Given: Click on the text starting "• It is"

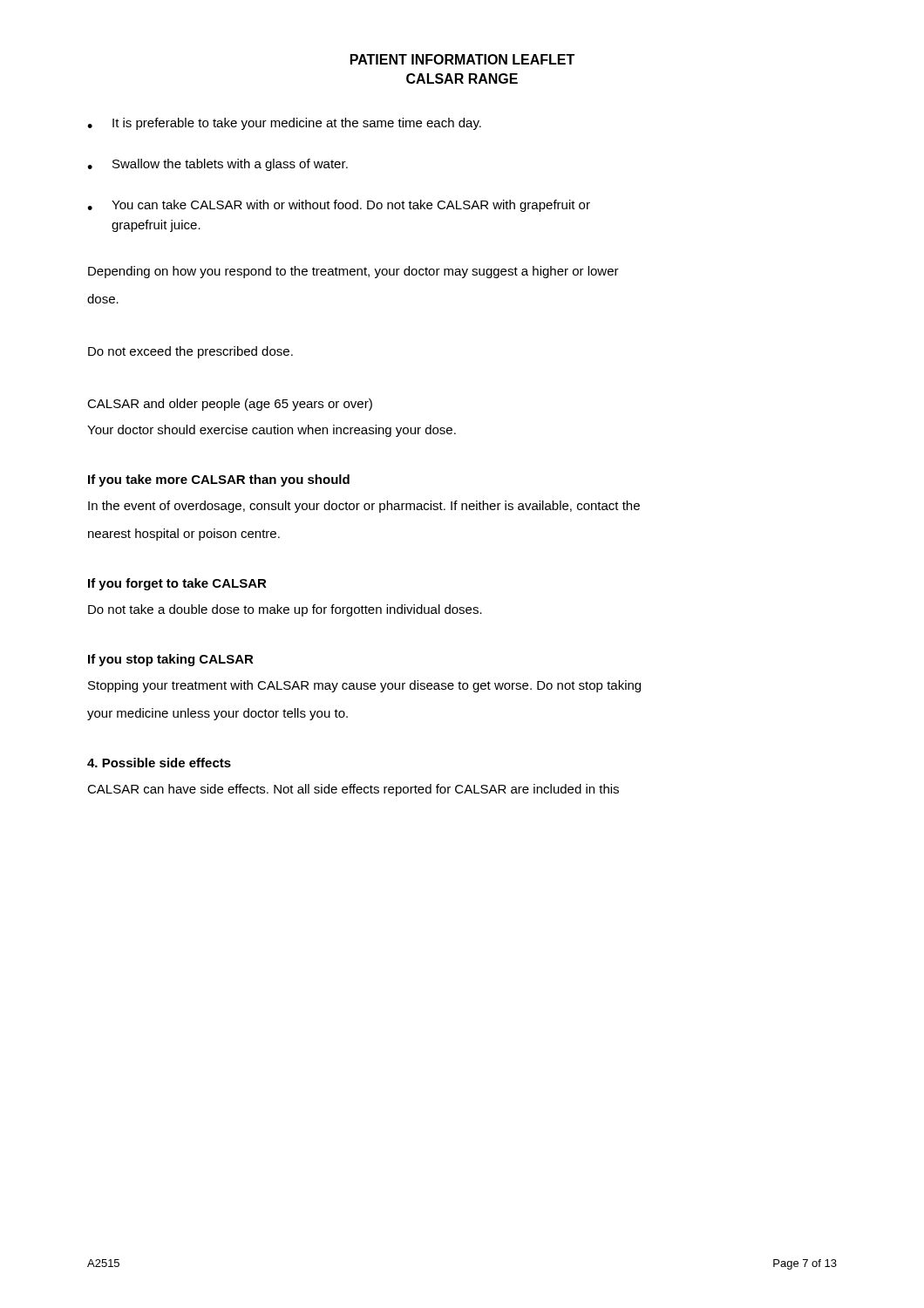Looking at the screenshot, I should pos(285,126).
